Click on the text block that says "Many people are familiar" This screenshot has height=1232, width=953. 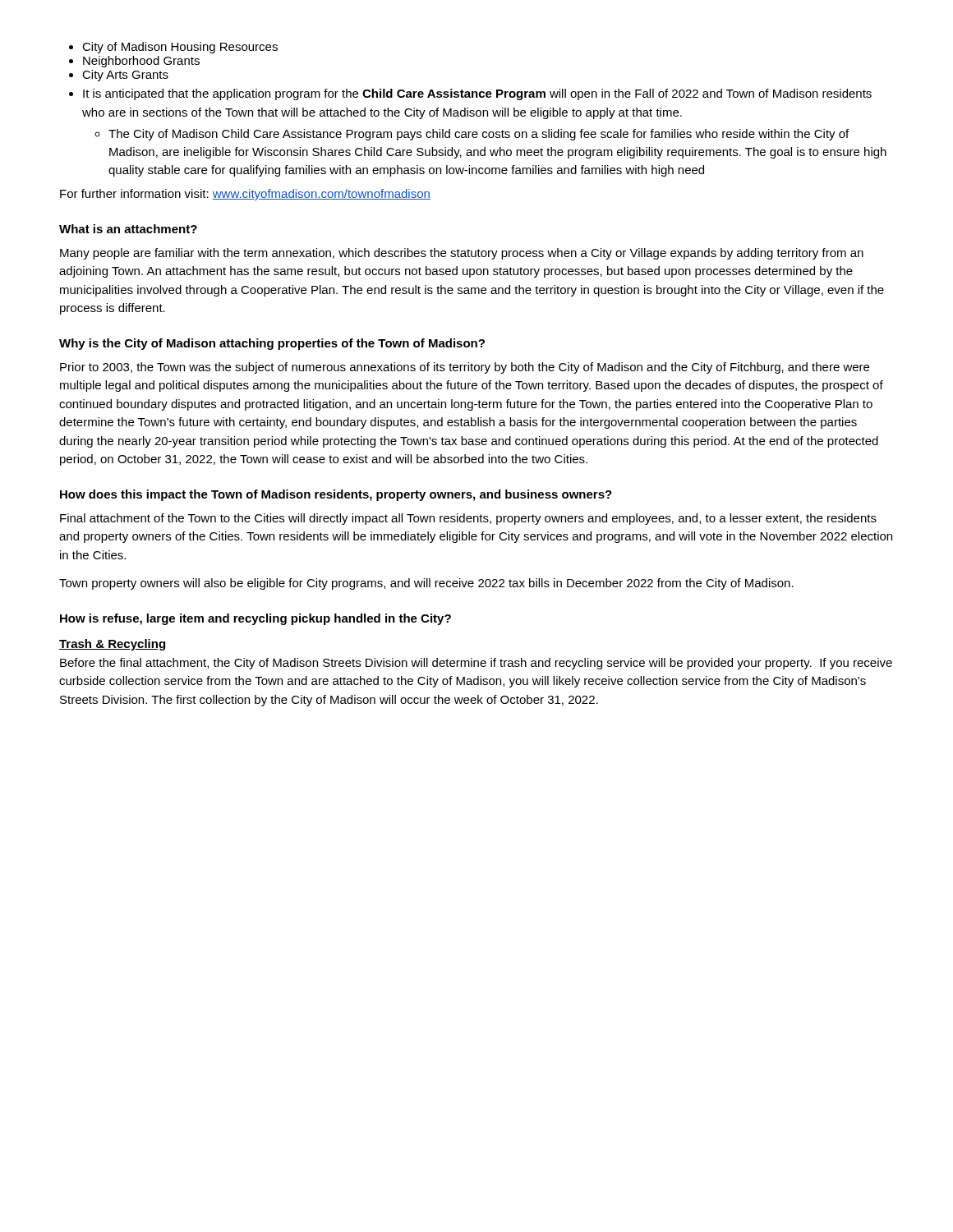(472, 280)
